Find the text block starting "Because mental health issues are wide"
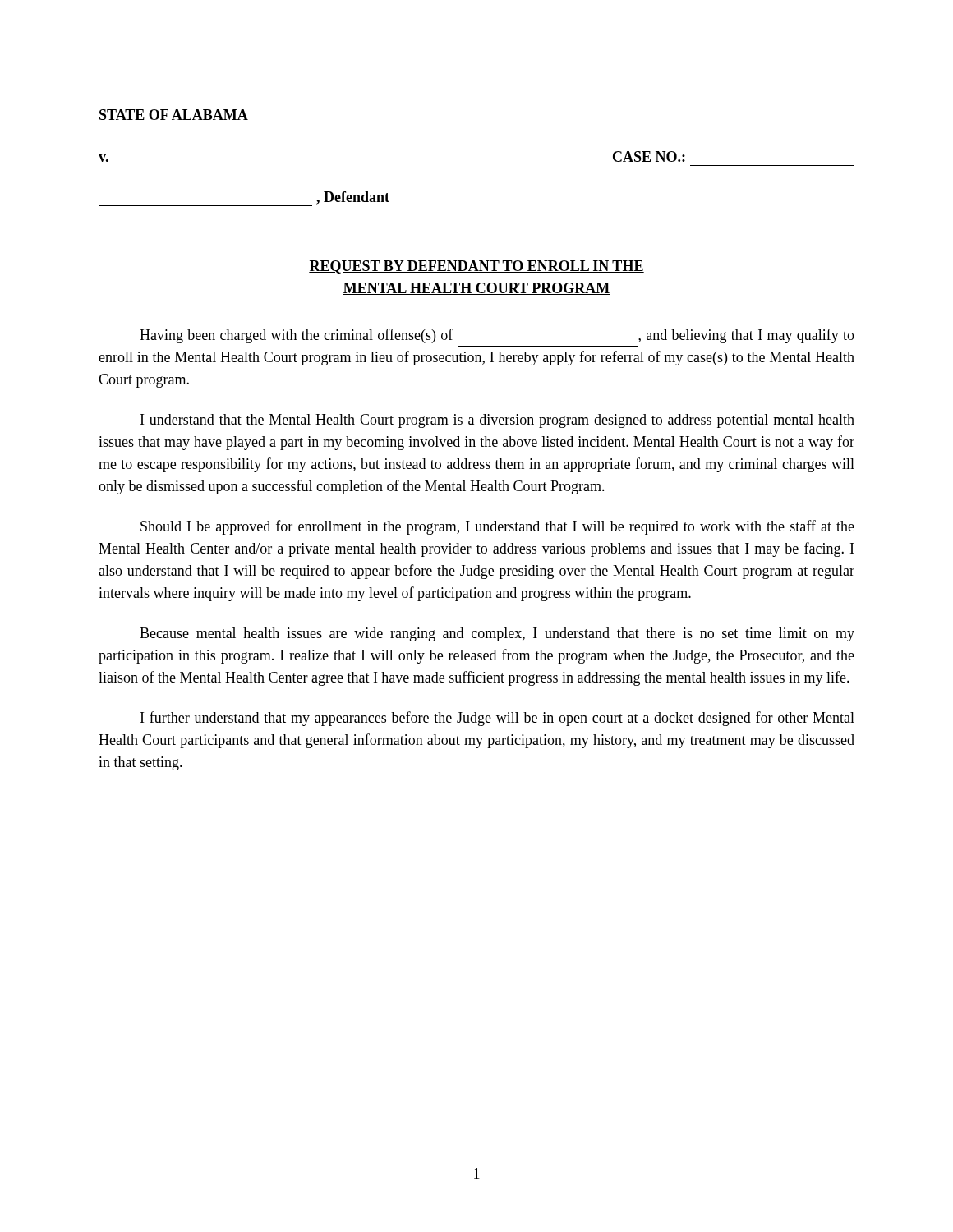 point(476,655)
